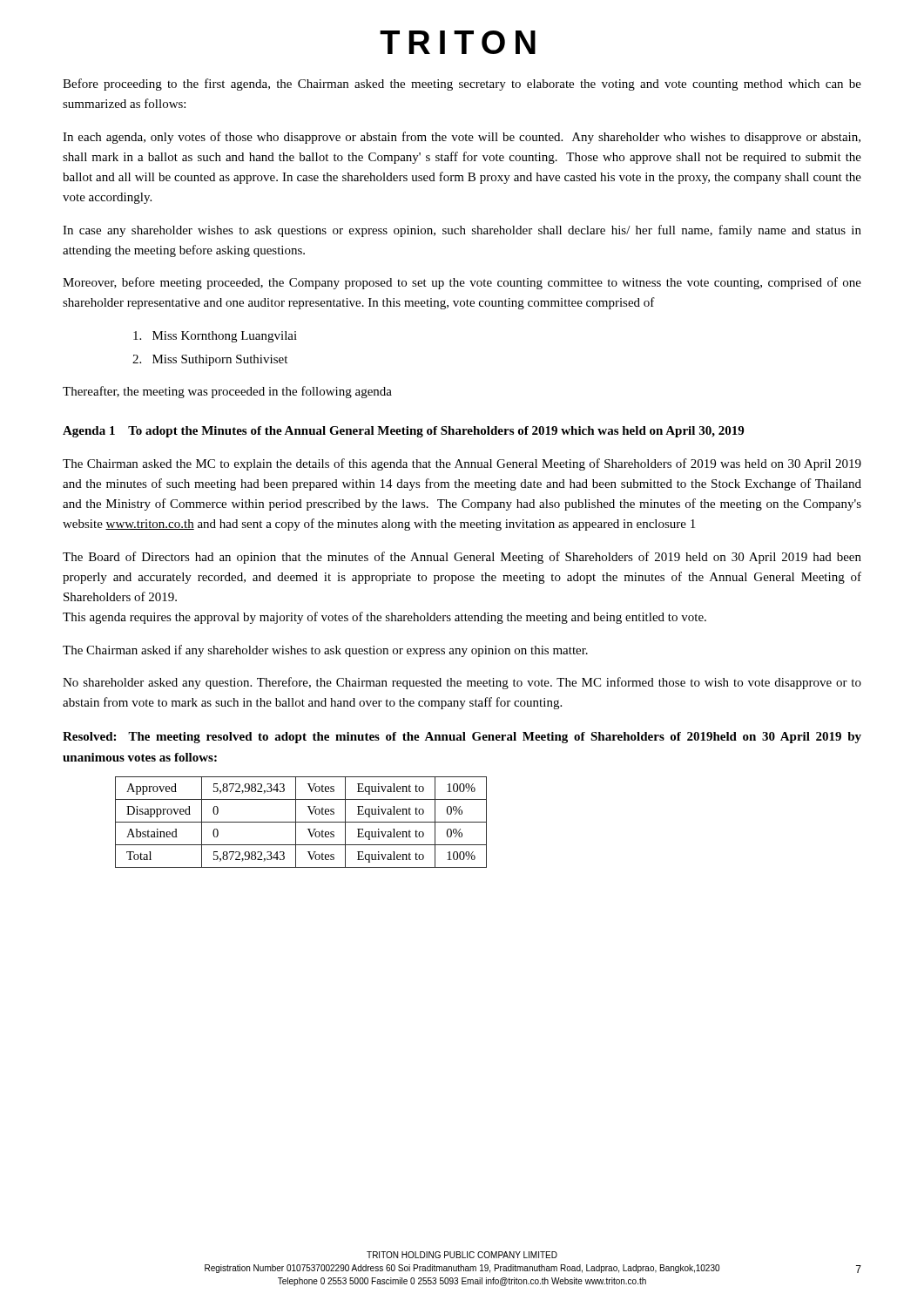This screenshot has width=924, height=1307.
Task: Click the passage that begins "2. Miss Suthiporn"
Action: click(210, 359)
